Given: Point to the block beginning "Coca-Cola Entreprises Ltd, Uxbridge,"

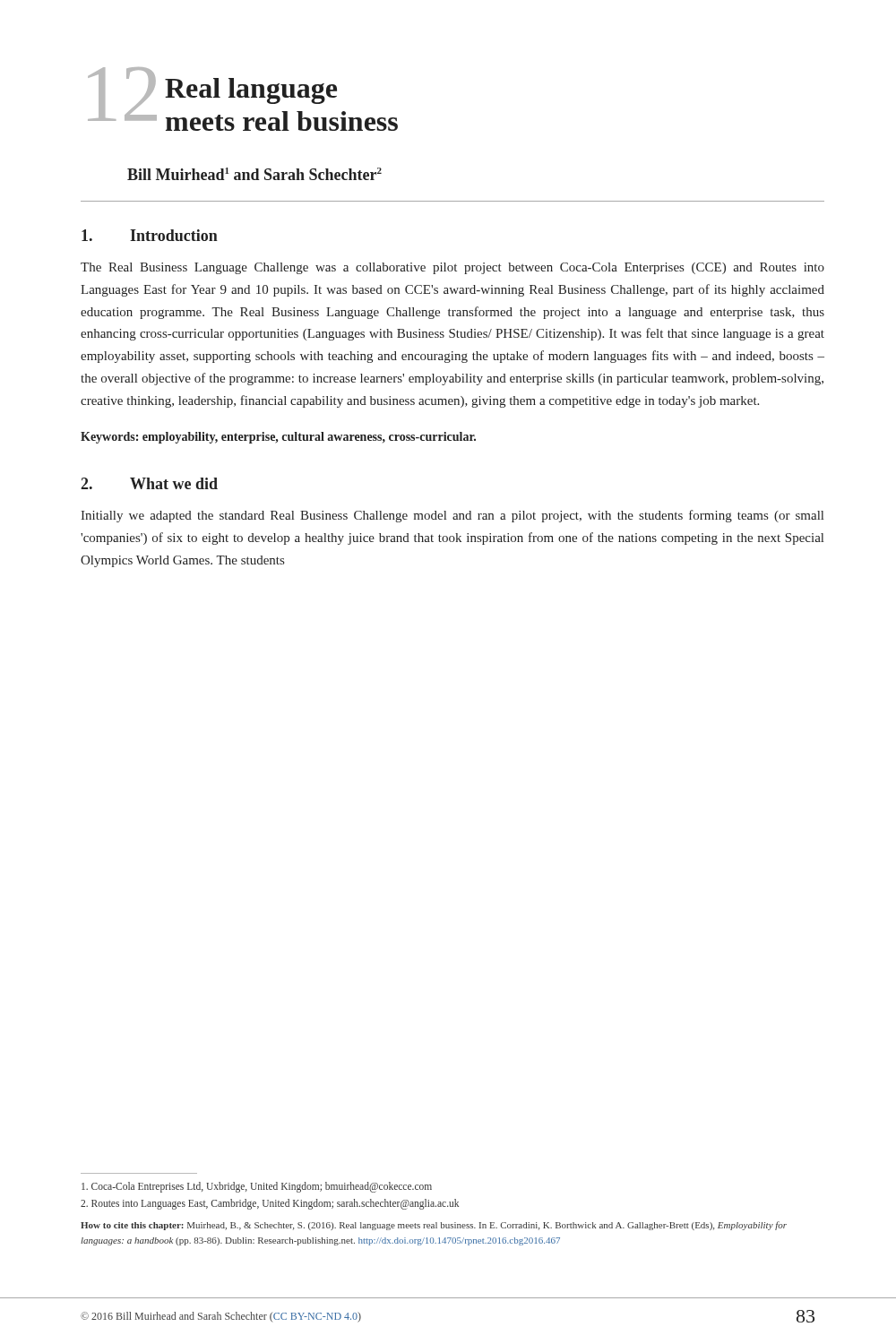Looking at the screenshot, I should (x=256, y=1186).
